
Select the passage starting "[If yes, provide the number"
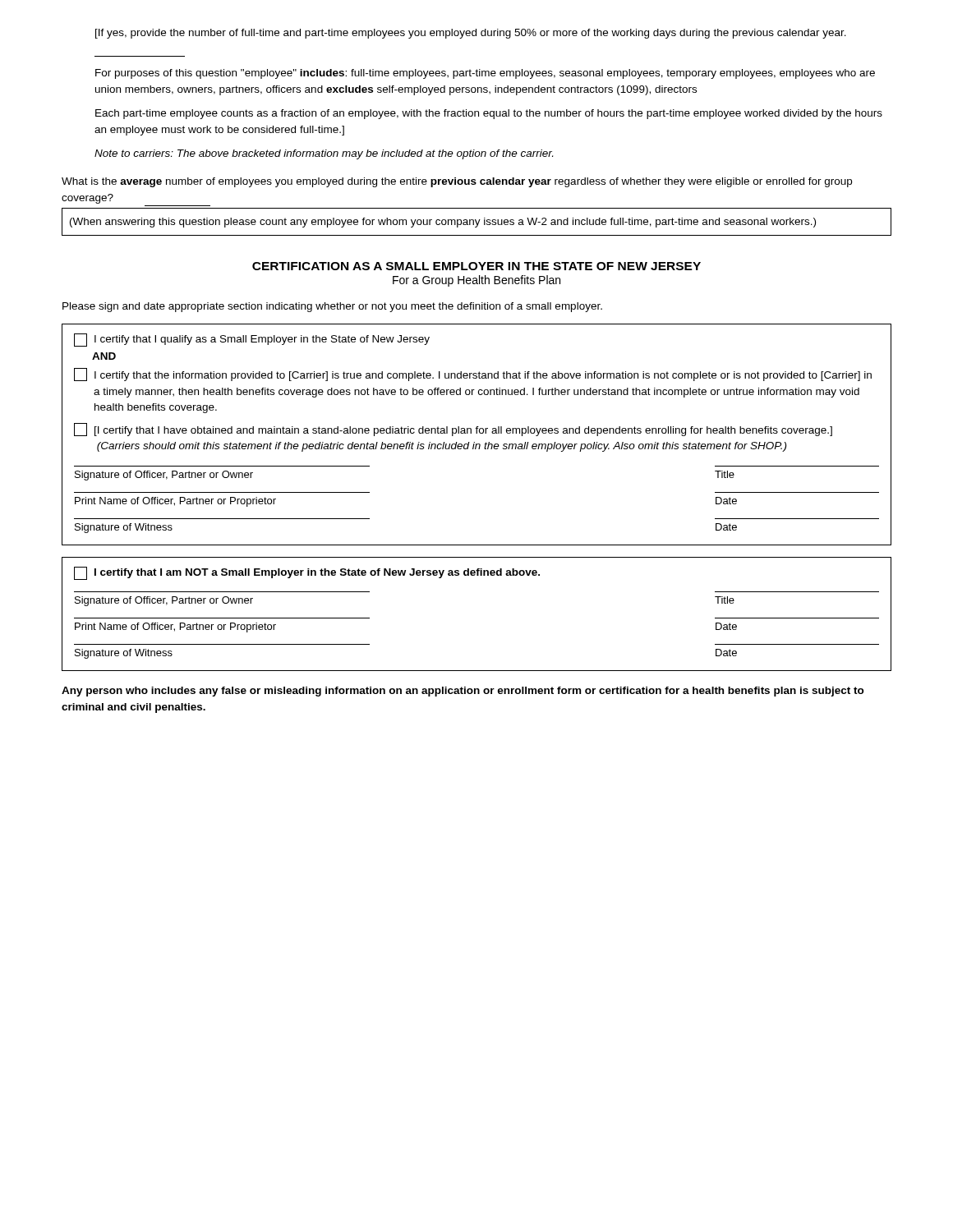(470, 42)
